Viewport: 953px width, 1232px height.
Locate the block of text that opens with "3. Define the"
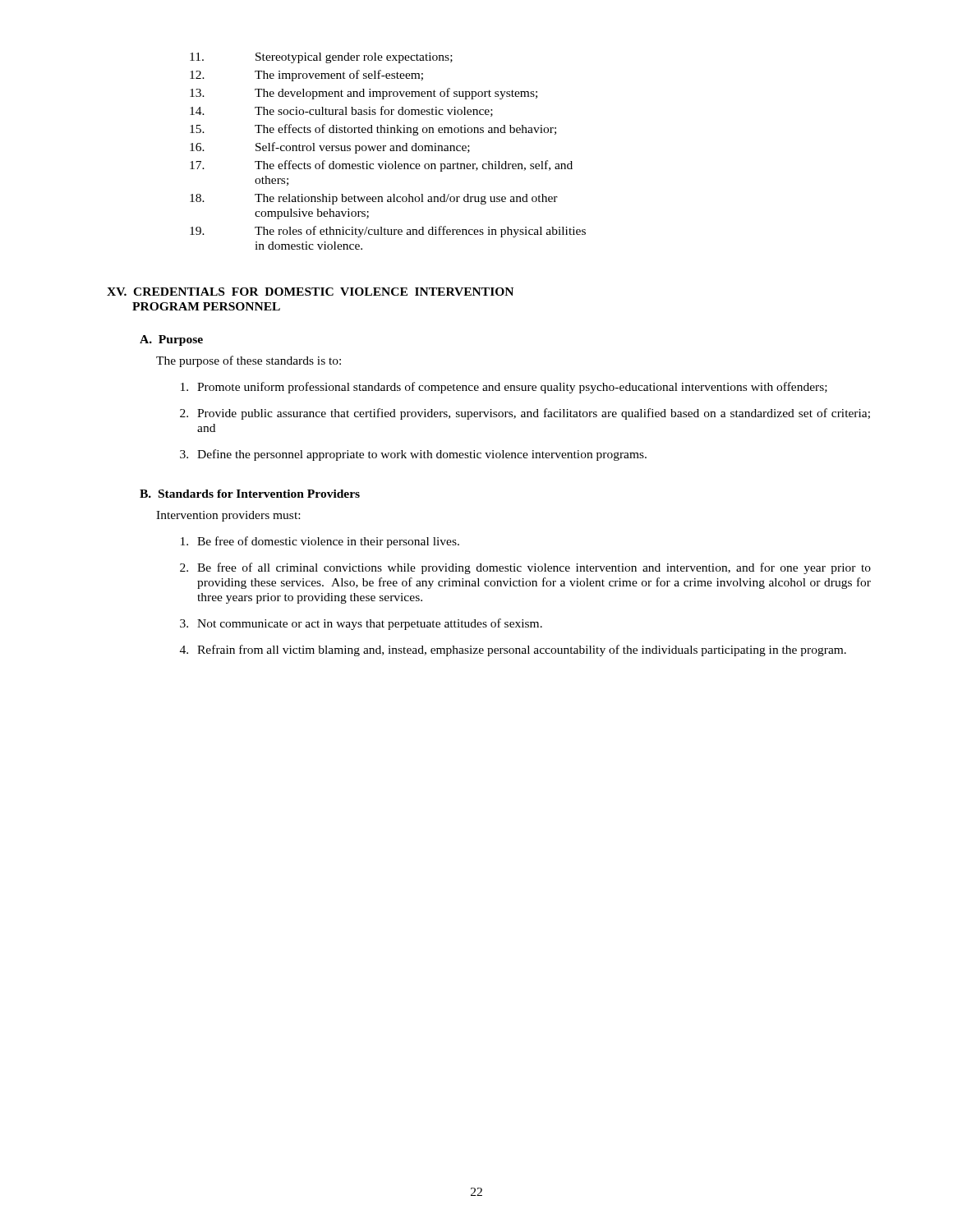(x=505, y=454)
